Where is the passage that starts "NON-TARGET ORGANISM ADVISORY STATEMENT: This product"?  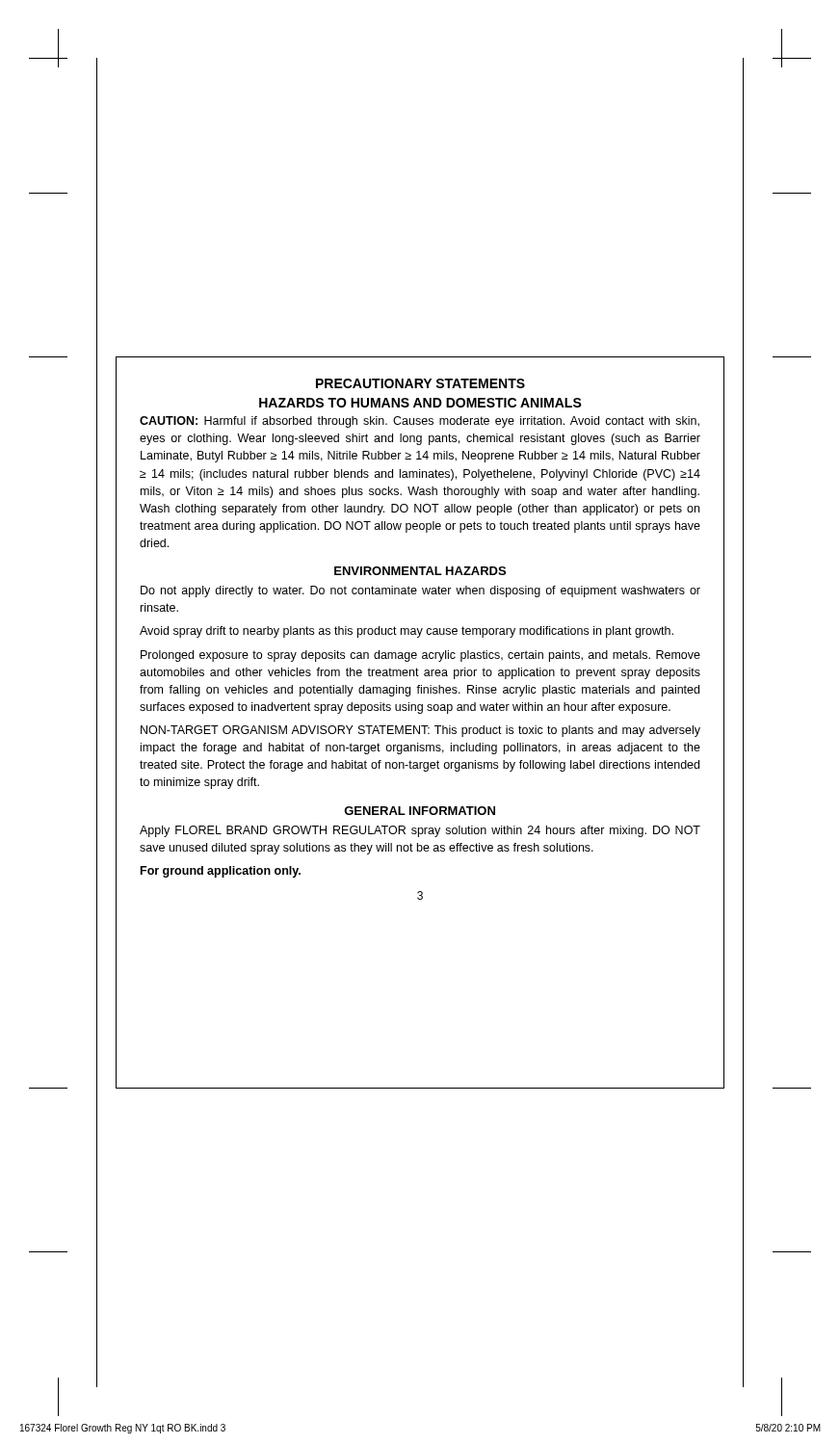420,756
